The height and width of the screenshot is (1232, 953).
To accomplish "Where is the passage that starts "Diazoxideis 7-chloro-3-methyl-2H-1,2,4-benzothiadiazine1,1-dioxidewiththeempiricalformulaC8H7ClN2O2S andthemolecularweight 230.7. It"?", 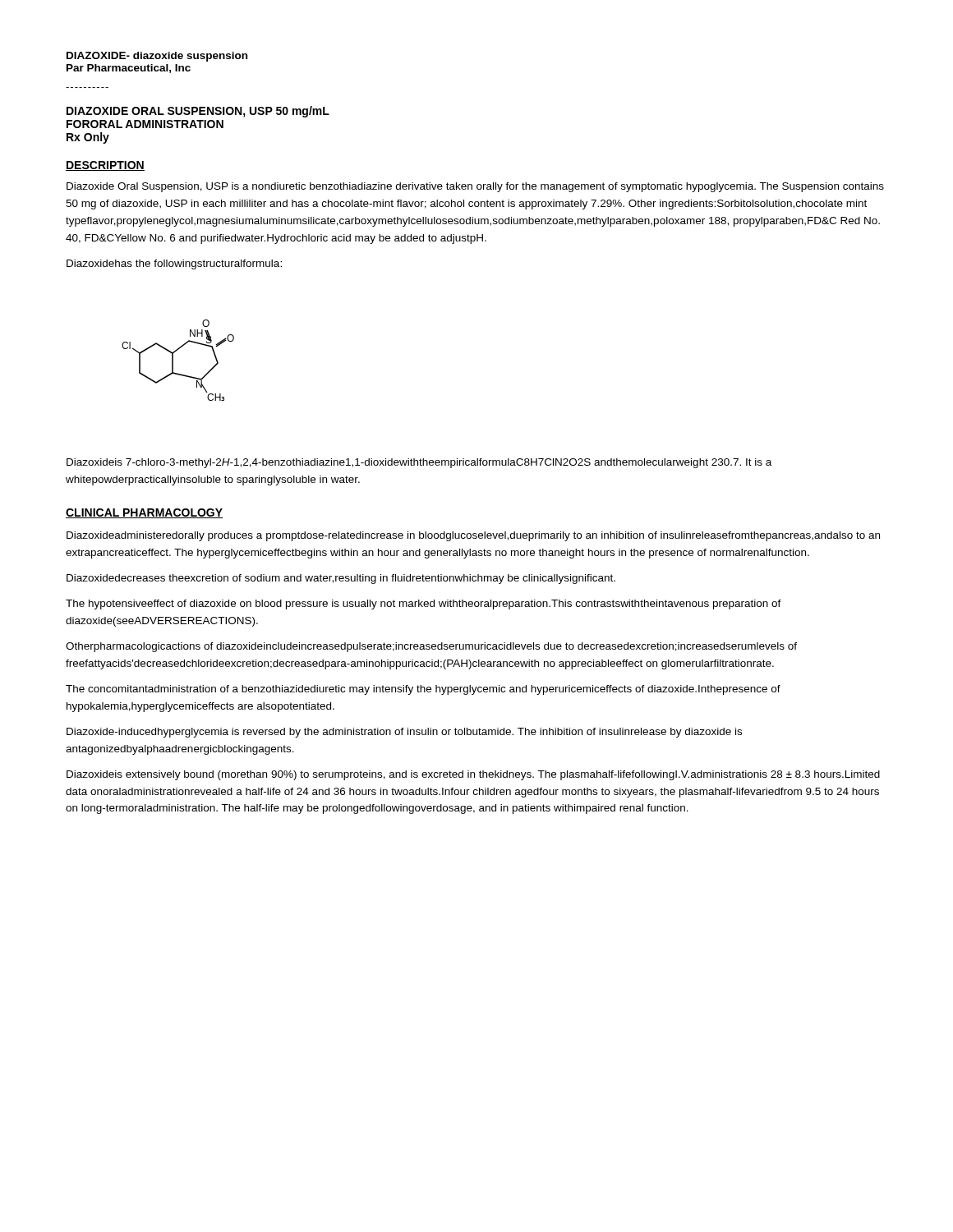I will point(419,470).
